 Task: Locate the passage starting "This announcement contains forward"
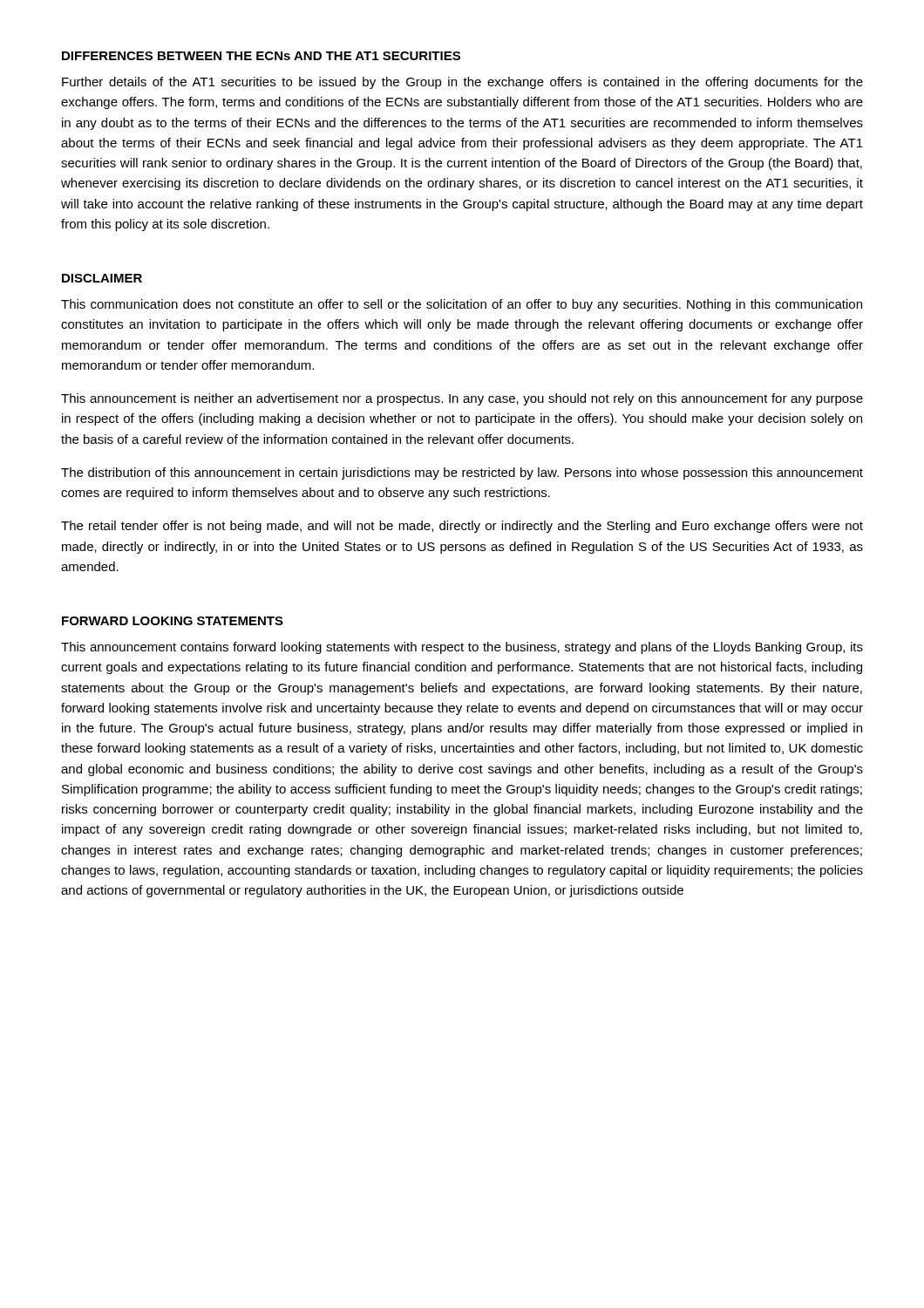tap(462, 768)
